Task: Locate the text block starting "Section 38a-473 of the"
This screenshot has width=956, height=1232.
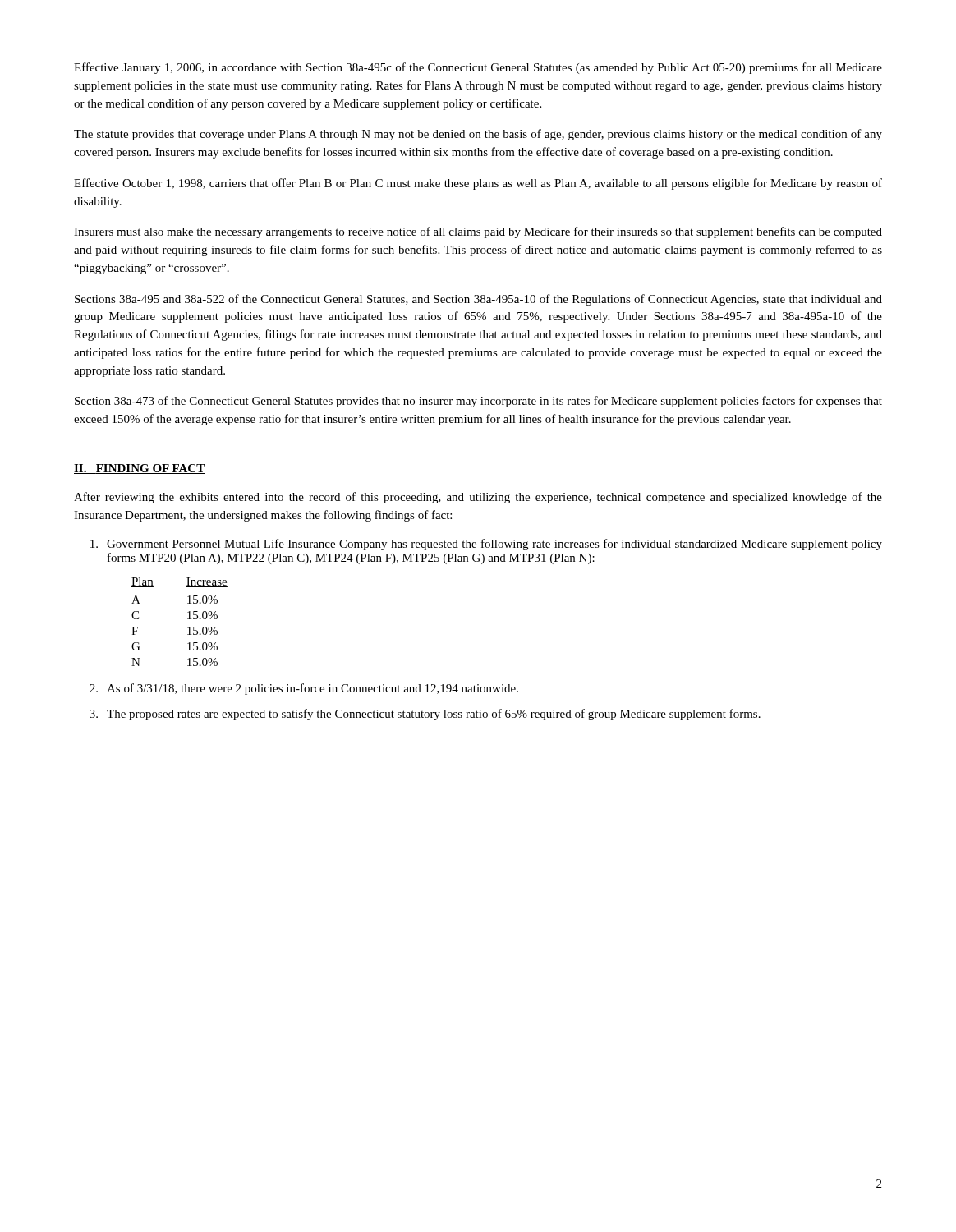Action: (x=478, y=410)
